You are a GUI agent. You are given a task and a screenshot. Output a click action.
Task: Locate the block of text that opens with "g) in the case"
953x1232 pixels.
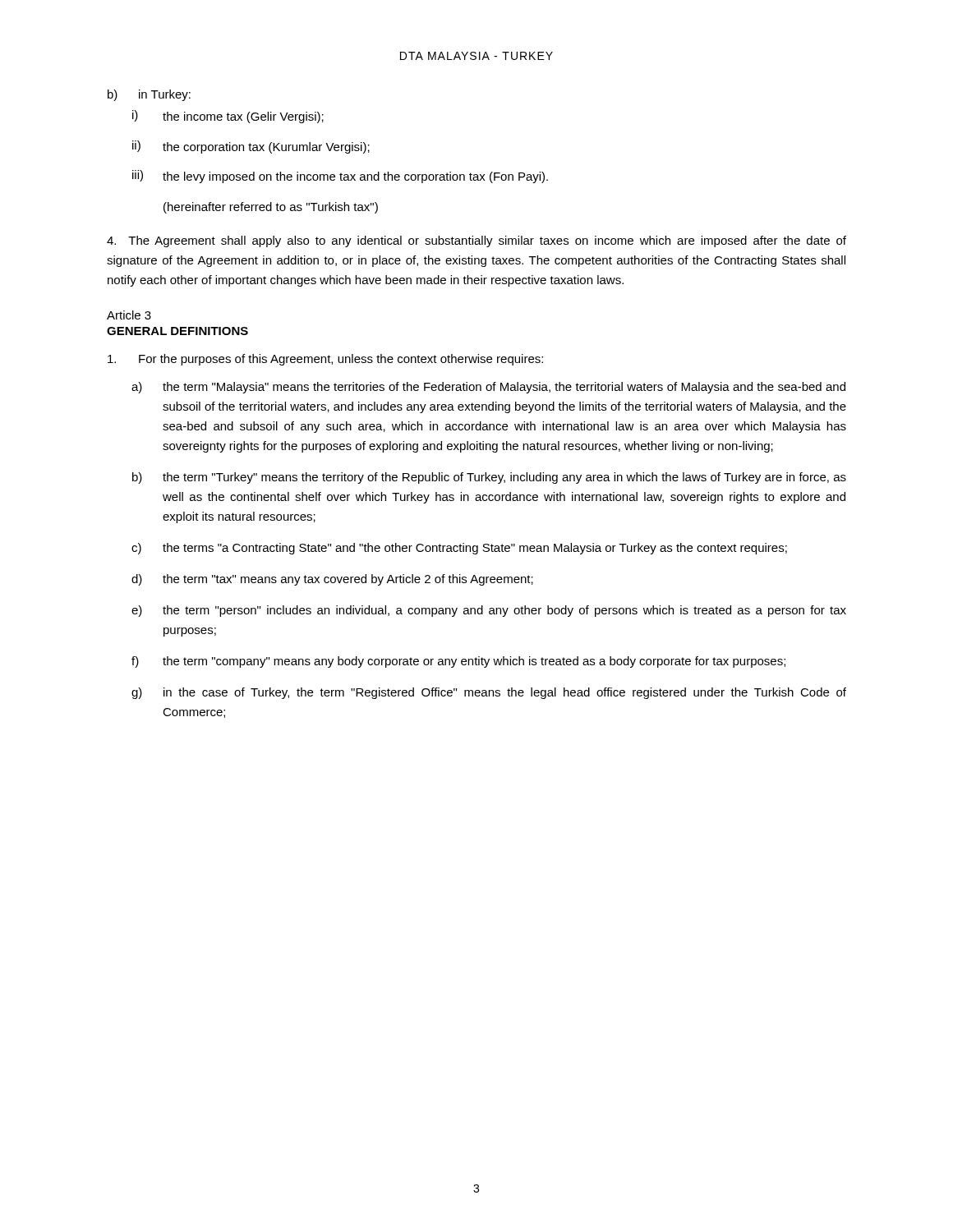point(489,702)
